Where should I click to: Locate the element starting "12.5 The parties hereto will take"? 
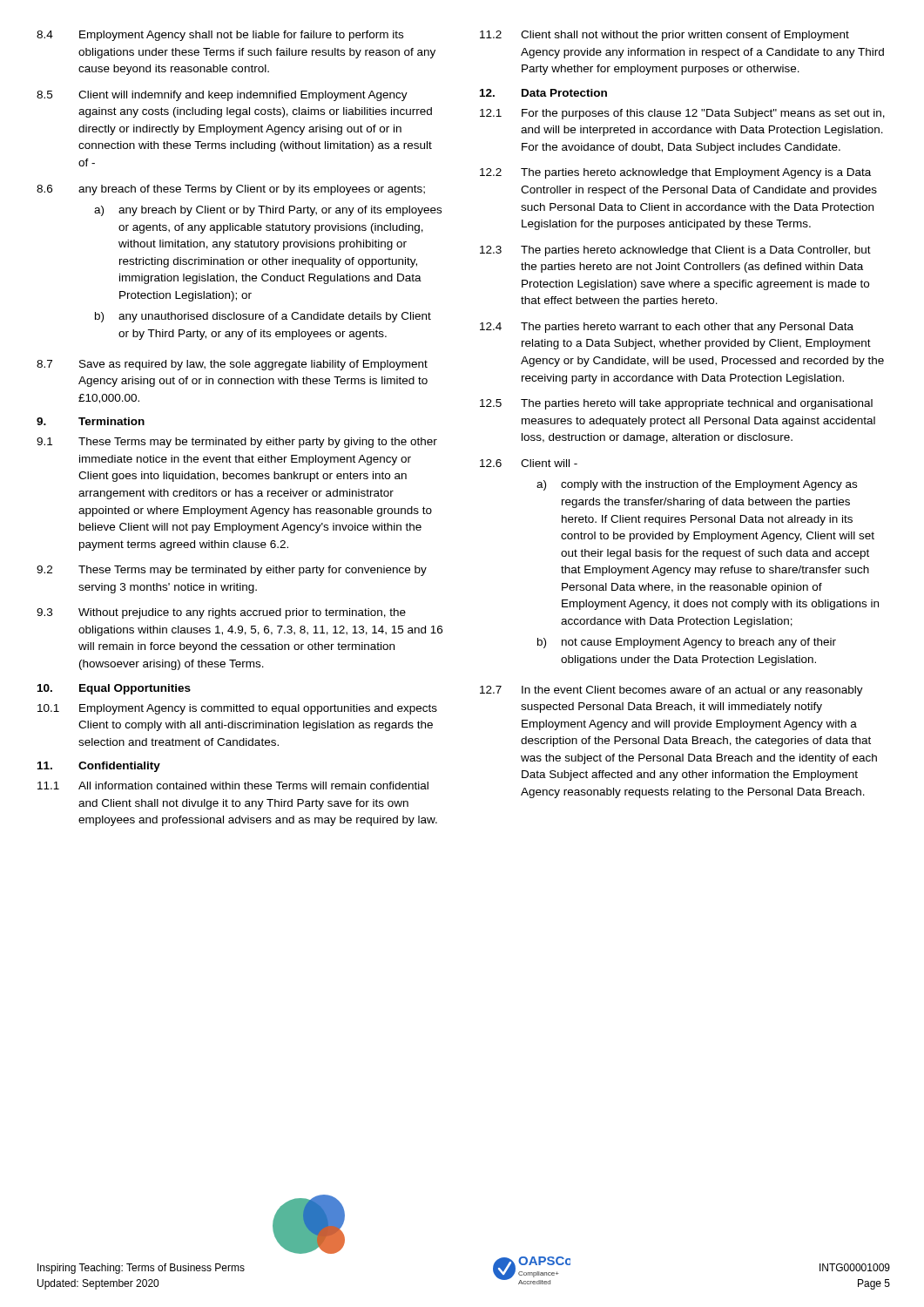[x=683, y=420]
